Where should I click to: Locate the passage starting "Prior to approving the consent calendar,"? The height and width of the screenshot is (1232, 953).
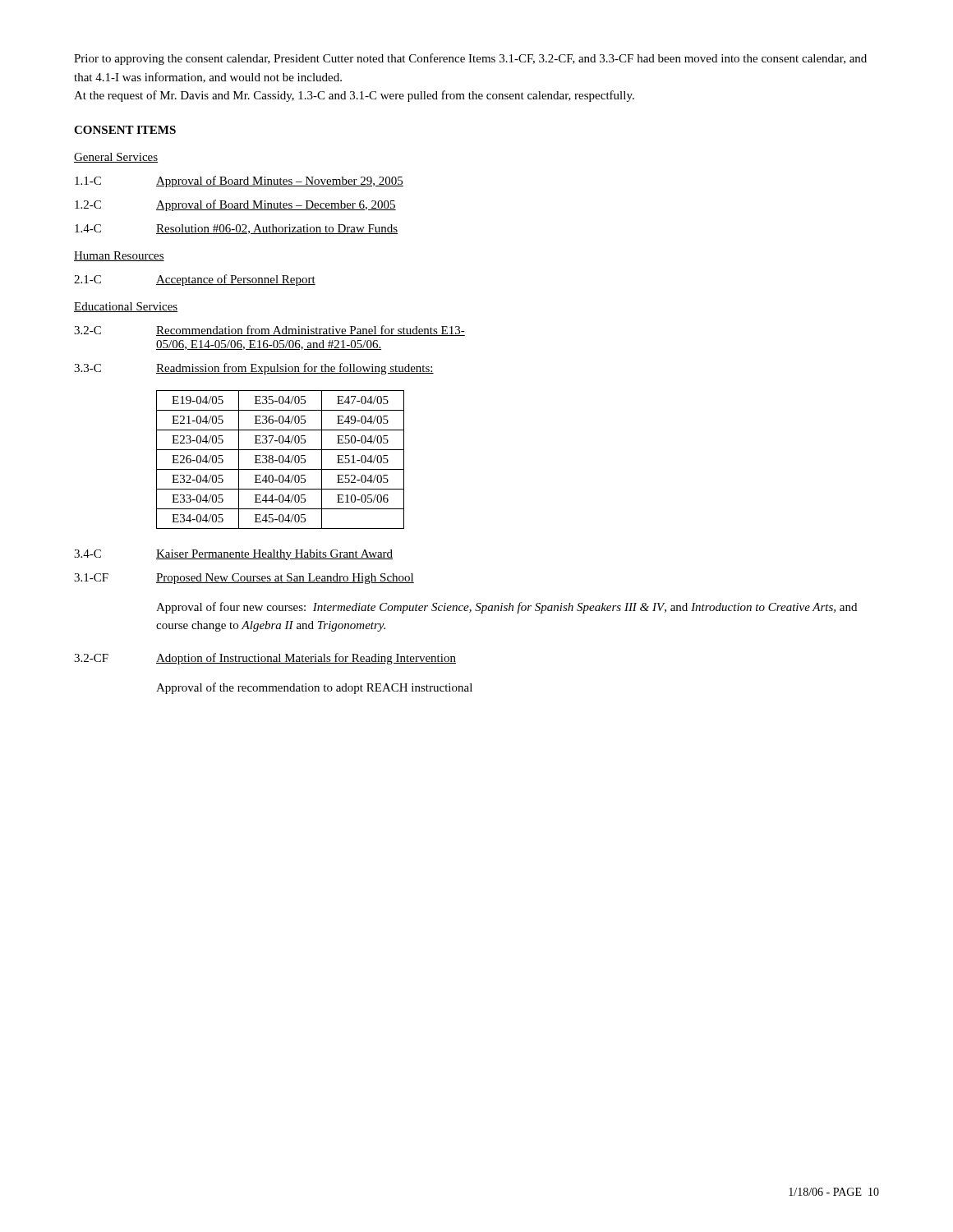[470, 59]
